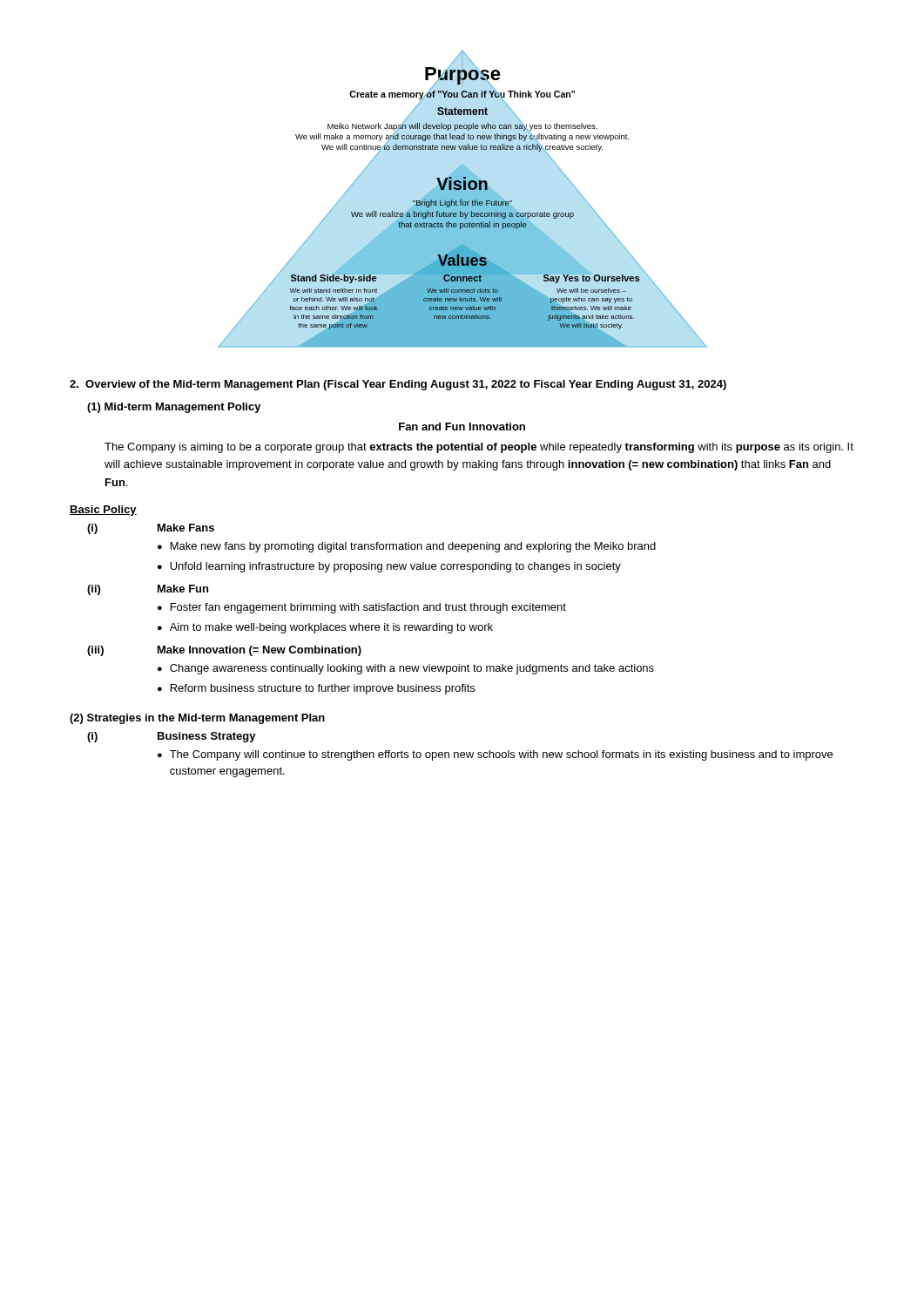The height and width of the screenshot is (1307, 924).
Task: Locate the block starting "(1) Mid-term Management Policy"
Action: coord(174,406)
